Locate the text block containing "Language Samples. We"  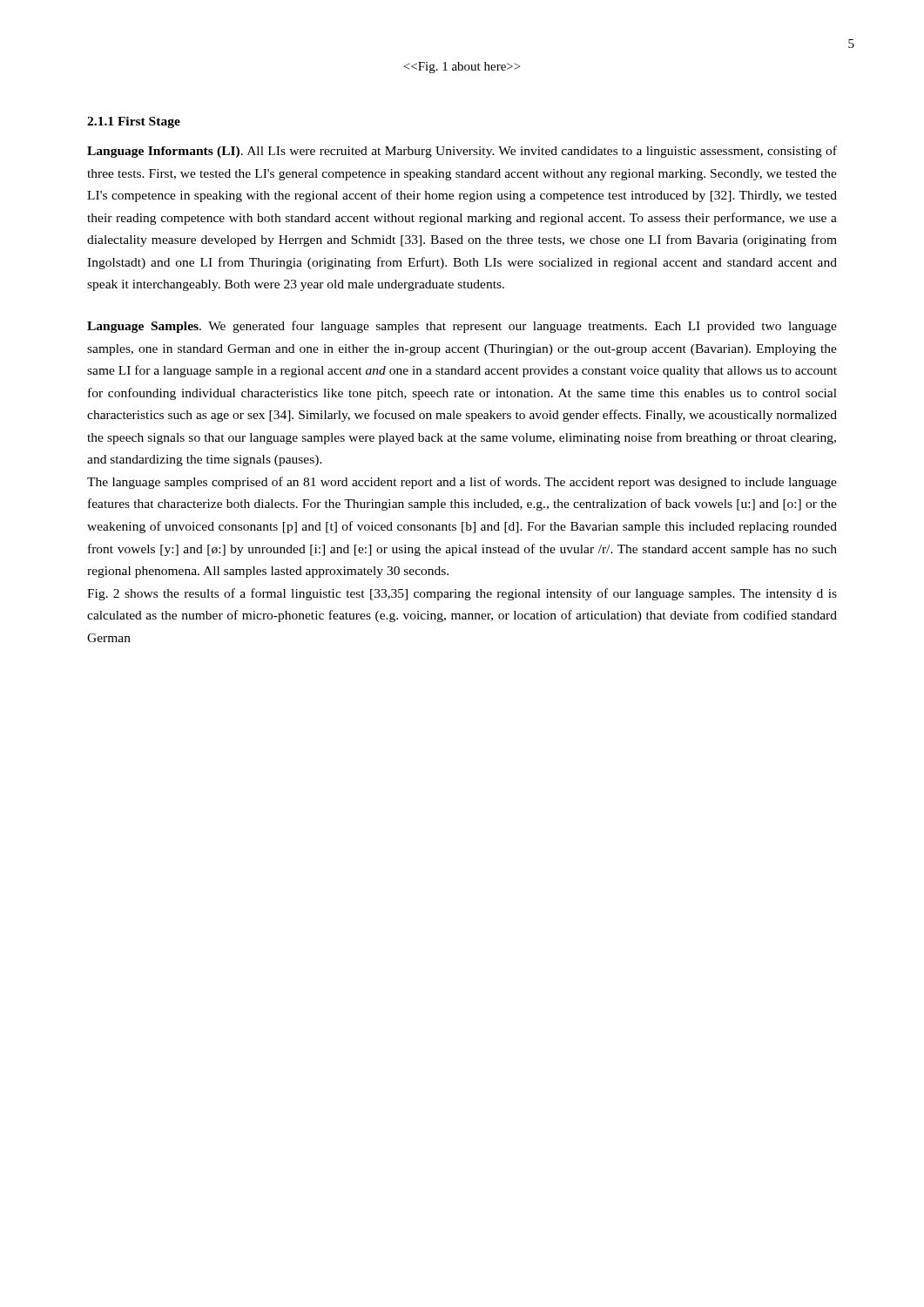coord(462,392)
